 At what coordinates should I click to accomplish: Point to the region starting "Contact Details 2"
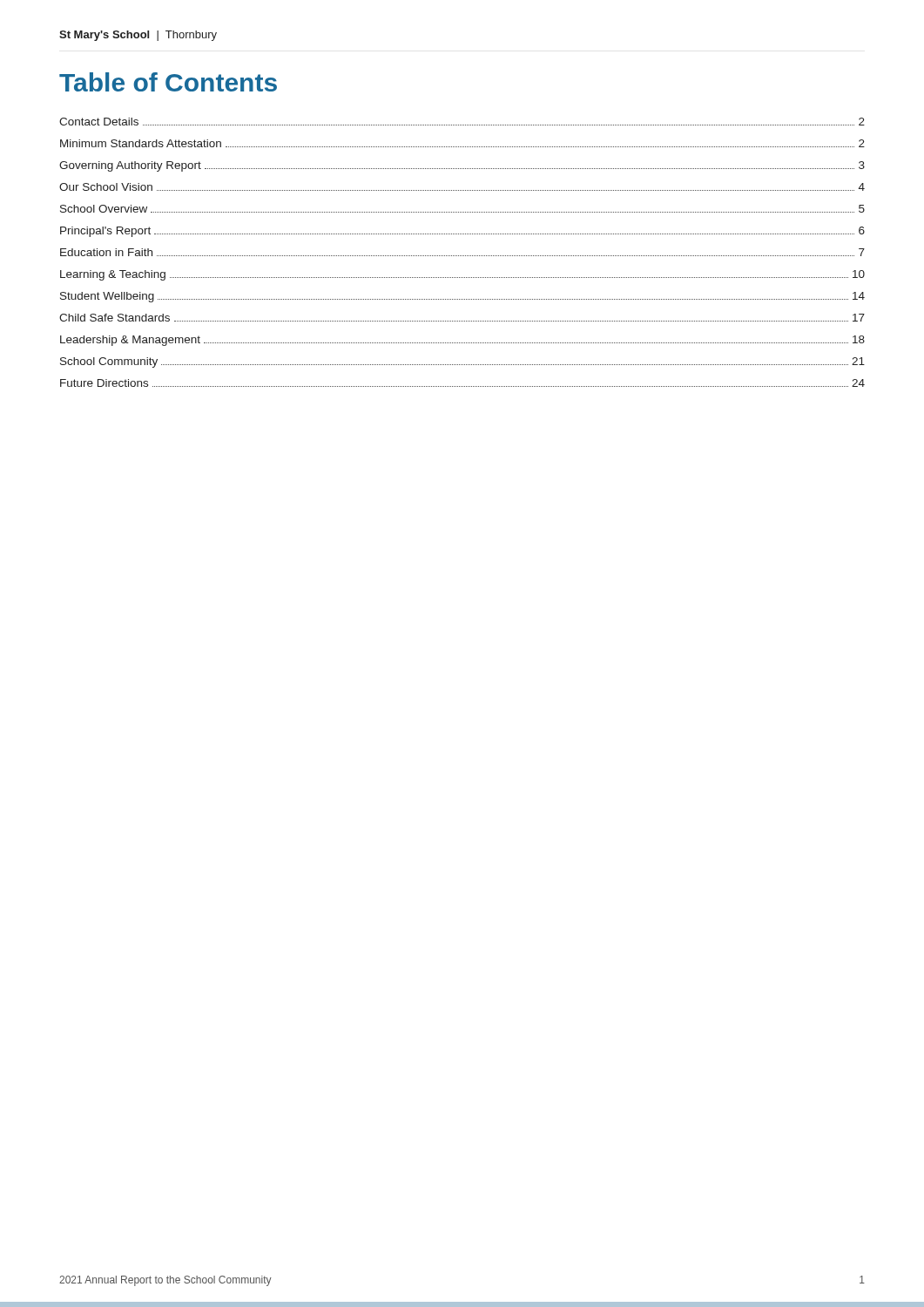462,122
